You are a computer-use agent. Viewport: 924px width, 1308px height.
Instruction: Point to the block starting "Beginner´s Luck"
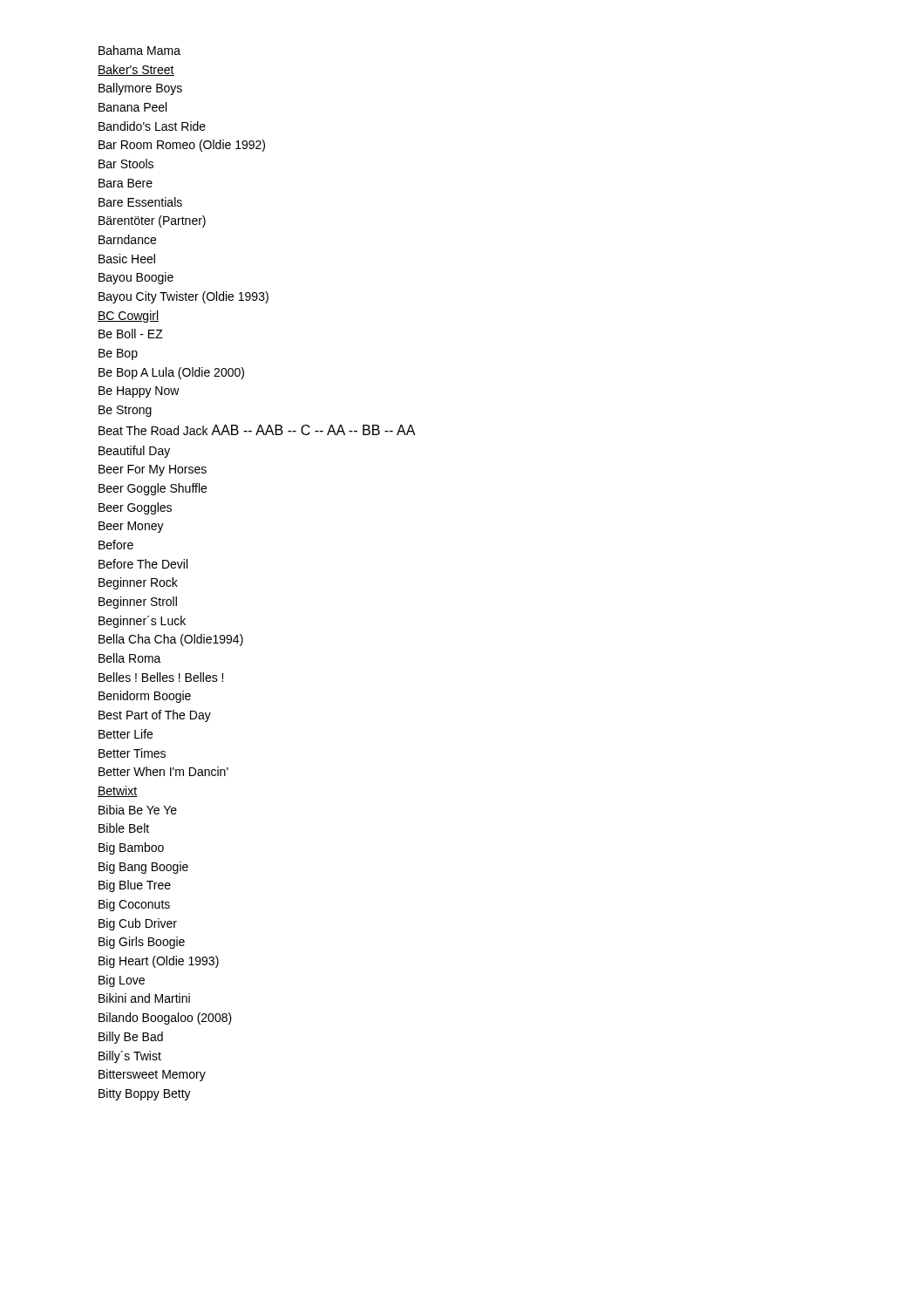(x=142, y=621)
